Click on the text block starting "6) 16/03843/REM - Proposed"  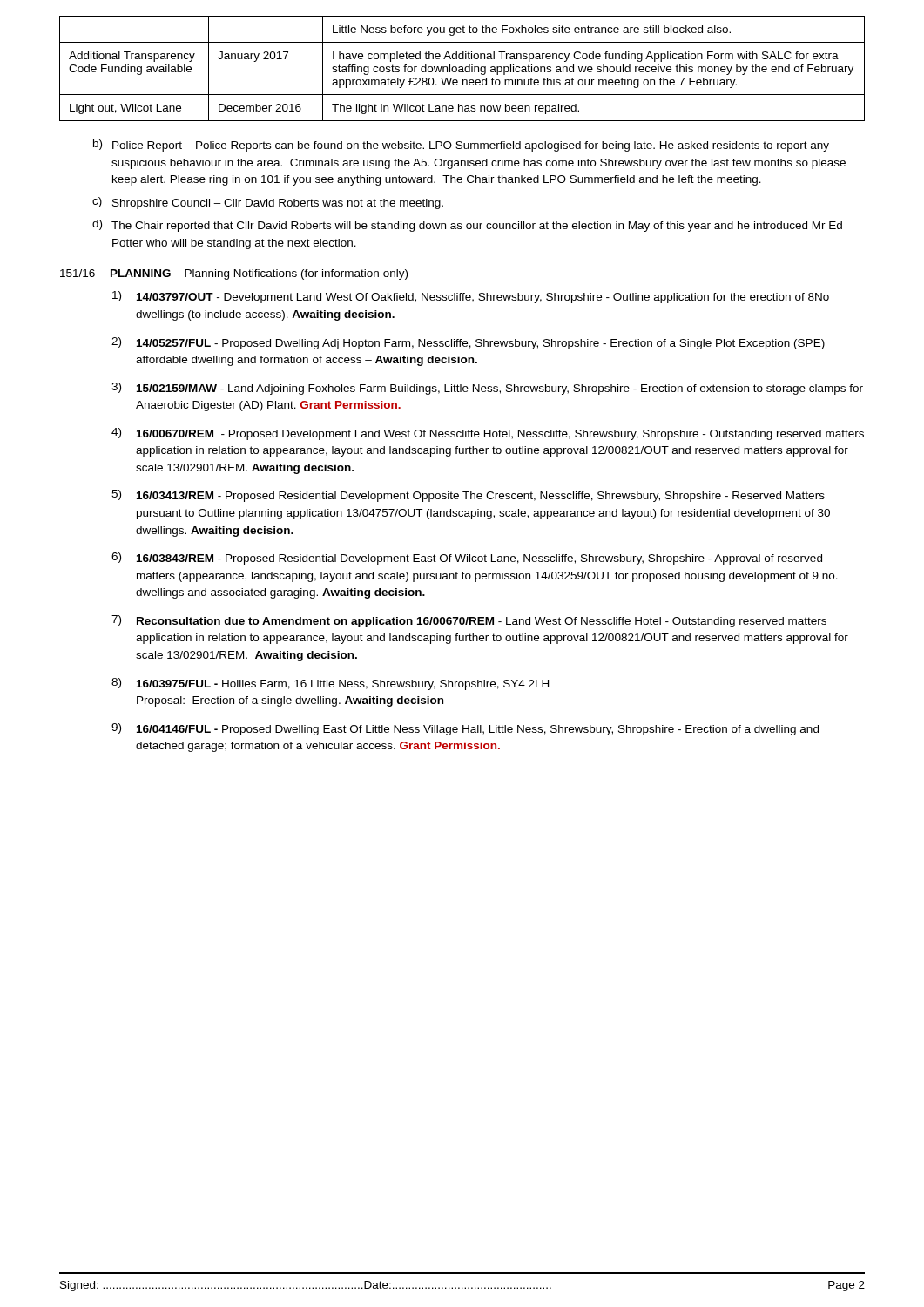(x=488, y=576)
